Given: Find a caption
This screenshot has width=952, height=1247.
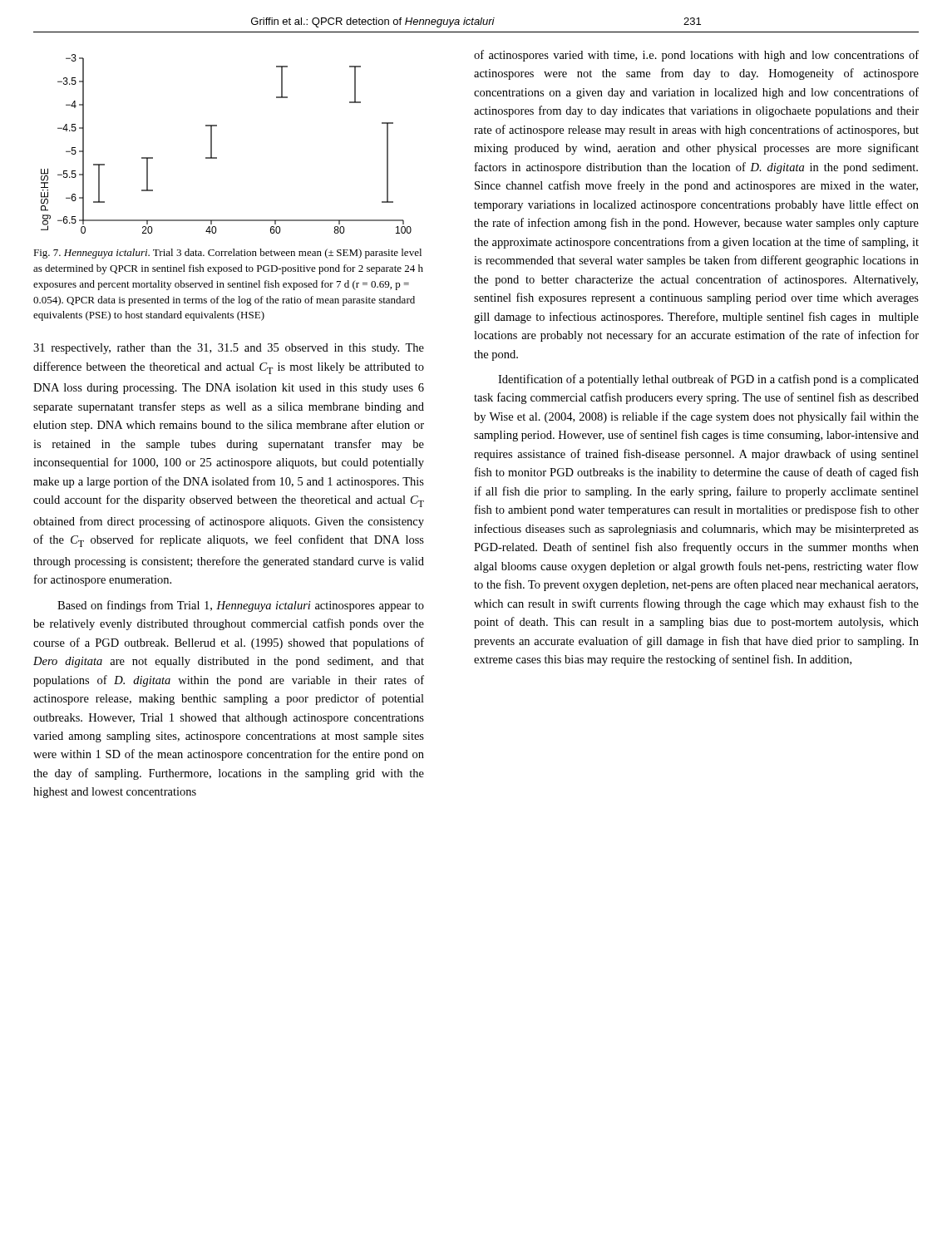Looking at the screenshot, I should click(228, 284).
